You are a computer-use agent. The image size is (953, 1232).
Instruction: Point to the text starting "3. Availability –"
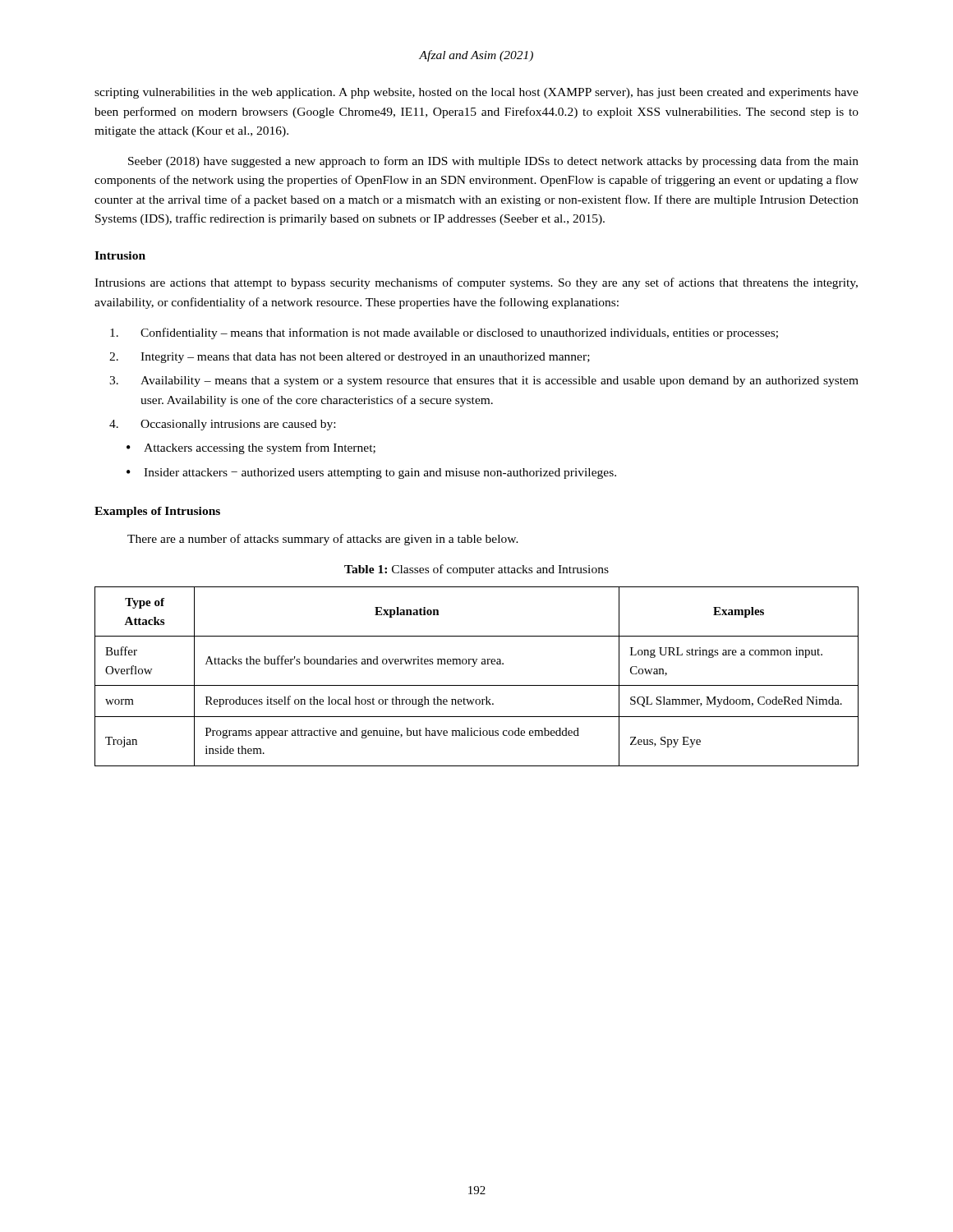[x=476, y=390]
